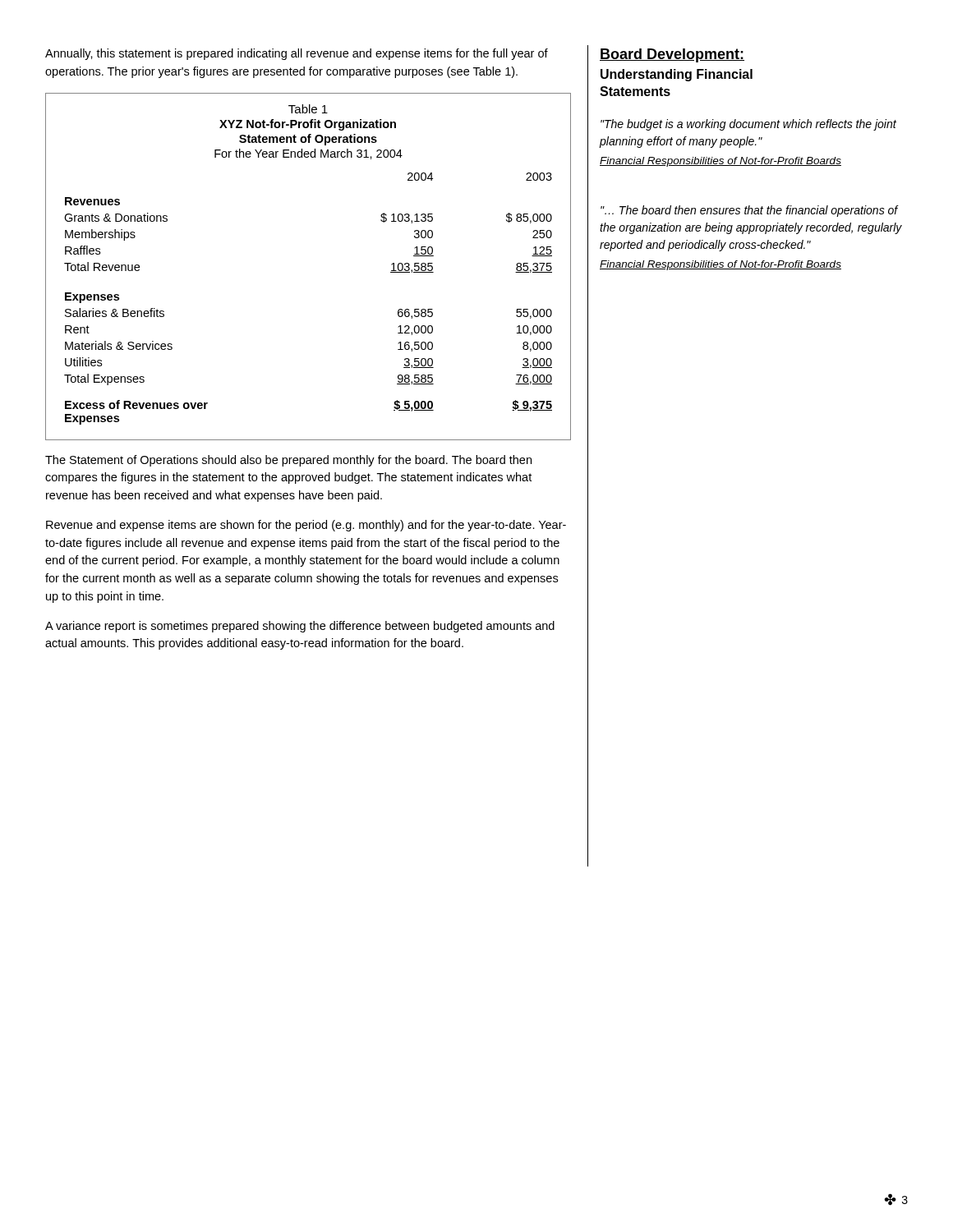Find the block starting "The Statement of Operations should also"
The image size is (953, 1232).
pos(289,477)
